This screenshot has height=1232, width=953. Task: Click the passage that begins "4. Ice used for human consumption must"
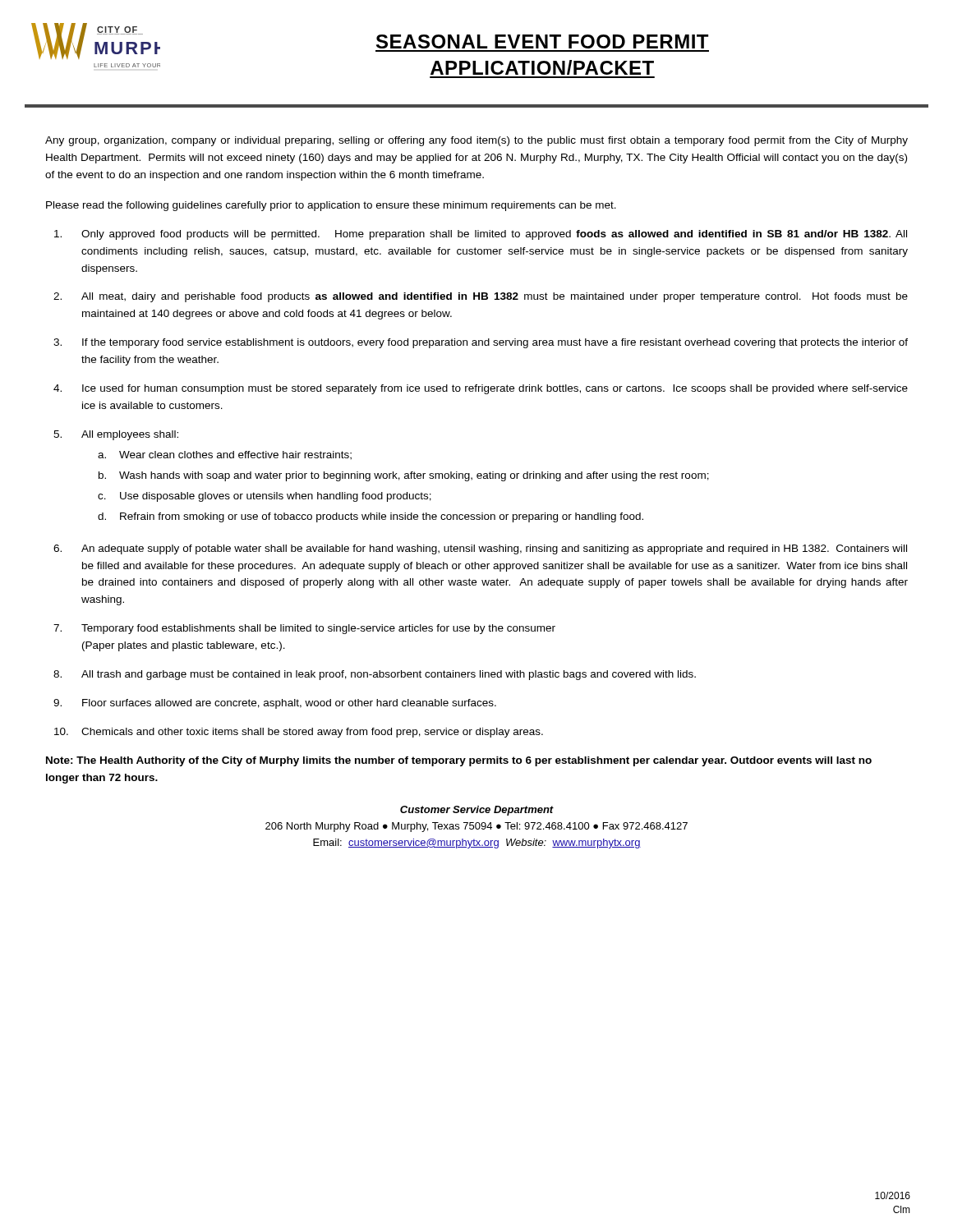481,398
